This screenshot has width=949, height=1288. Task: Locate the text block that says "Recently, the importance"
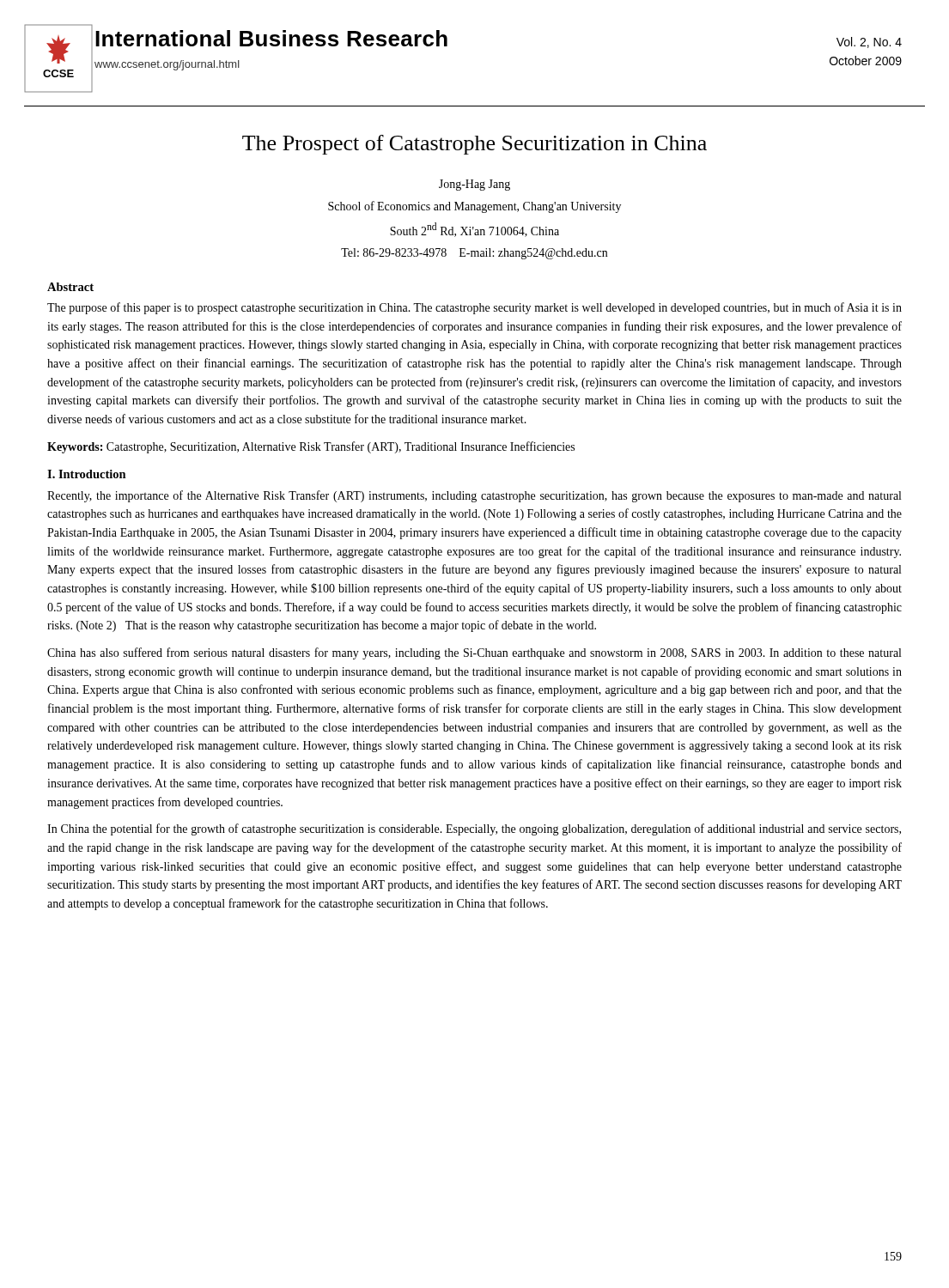coord(474,561)
